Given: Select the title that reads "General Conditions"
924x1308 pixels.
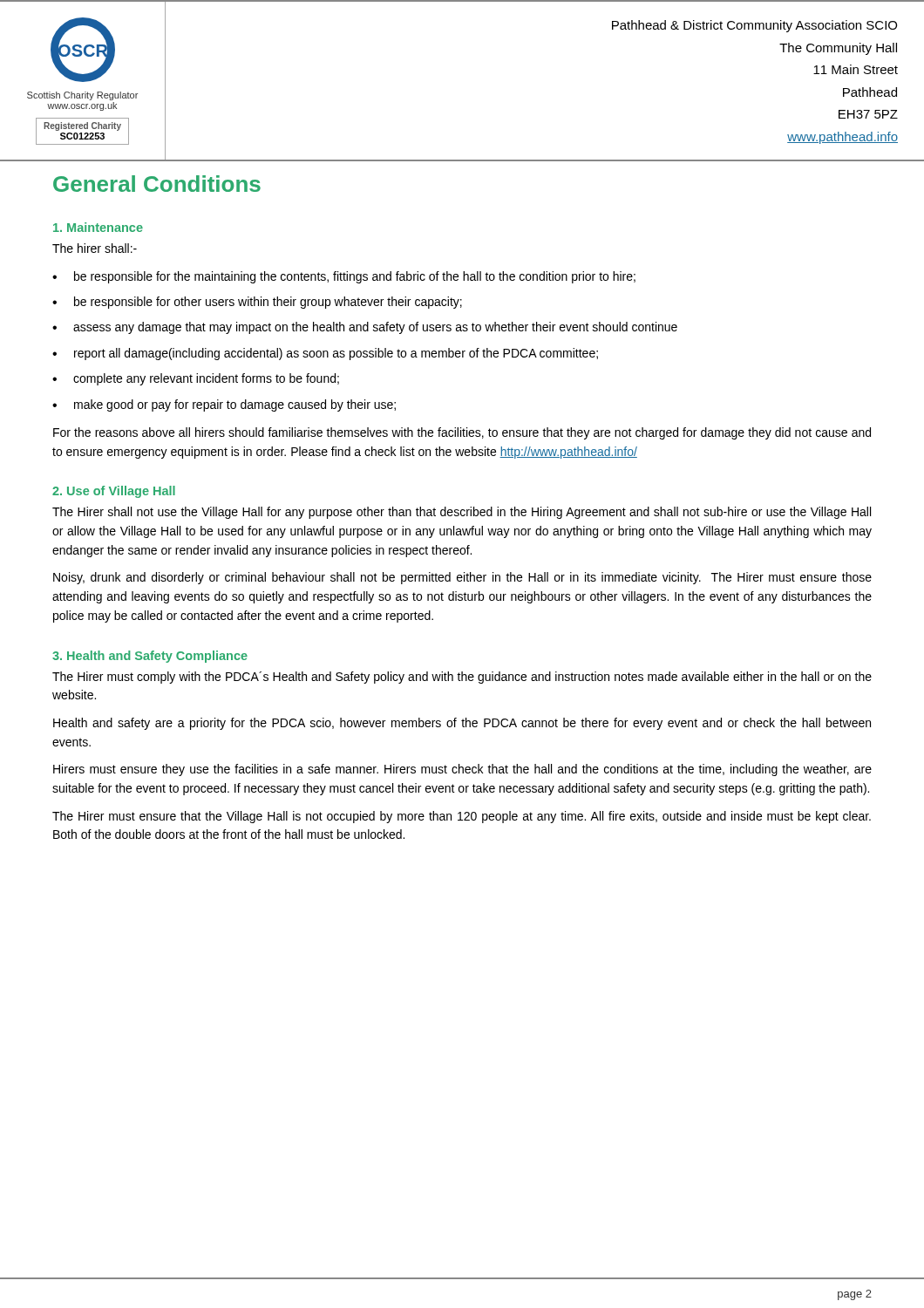Looking at the screenshot, I should 157,184.
